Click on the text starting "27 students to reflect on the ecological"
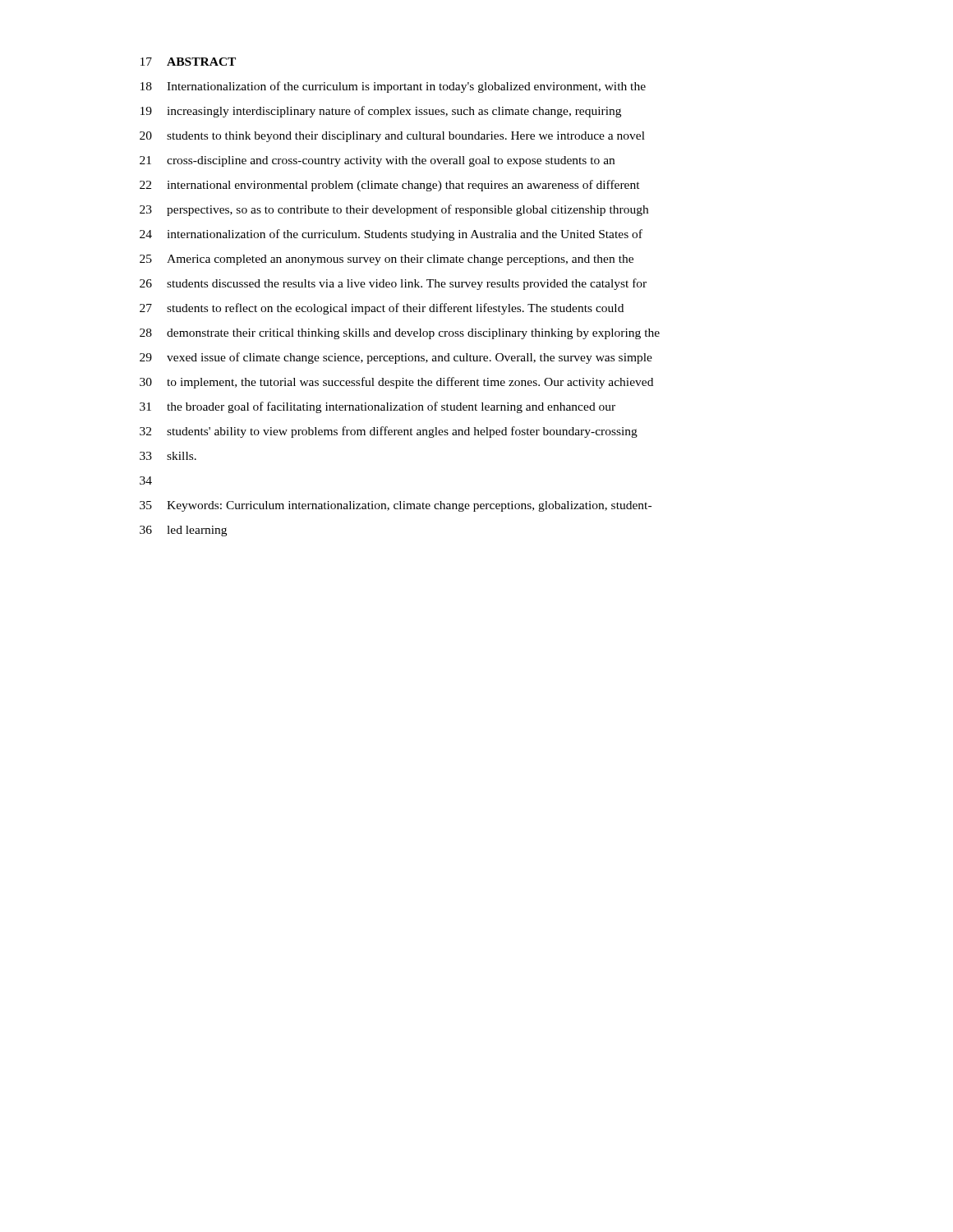Viewport: 953px width, 1232px height. [497, 308]
